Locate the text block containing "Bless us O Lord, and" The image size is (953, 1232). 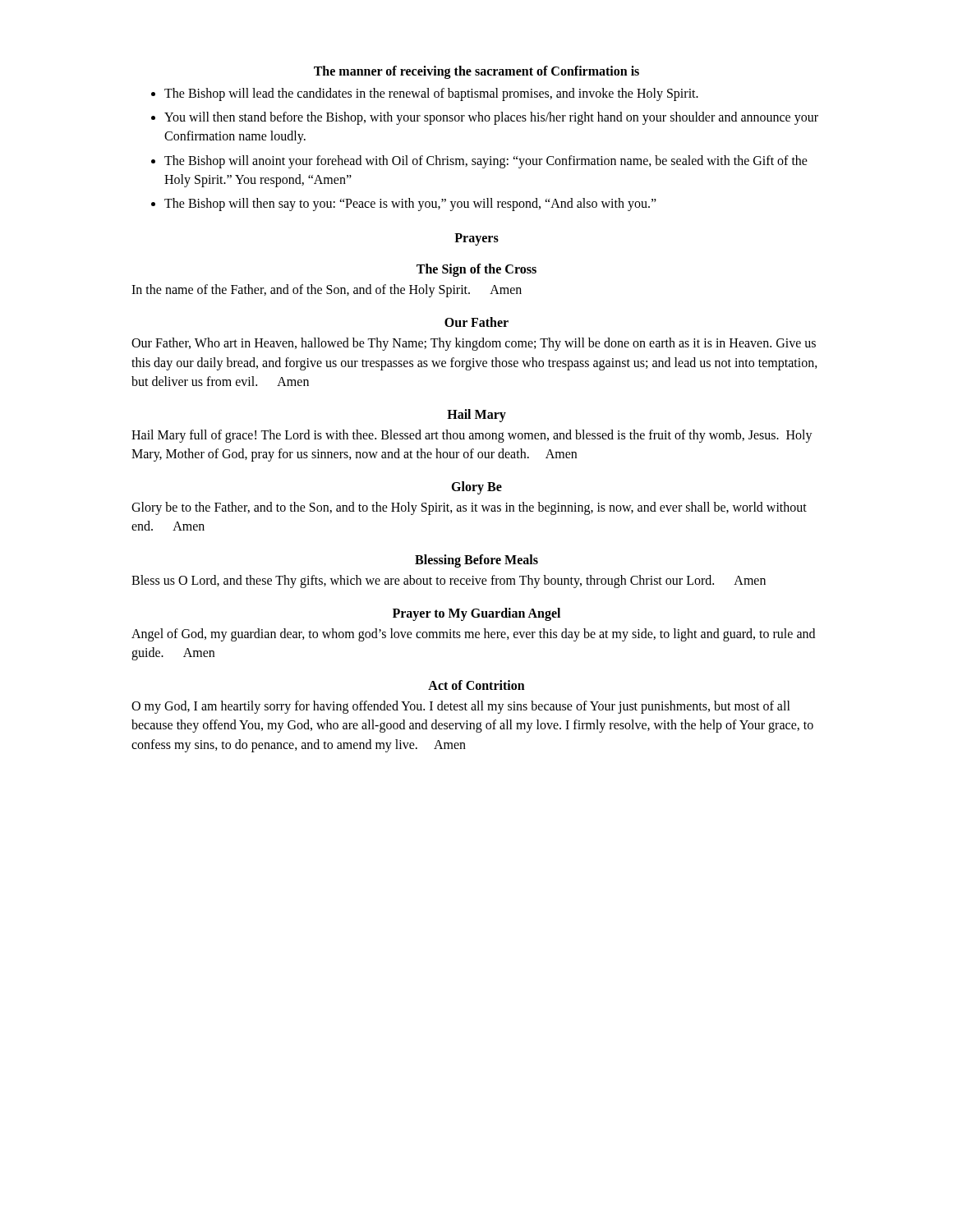tap(449, 580)
